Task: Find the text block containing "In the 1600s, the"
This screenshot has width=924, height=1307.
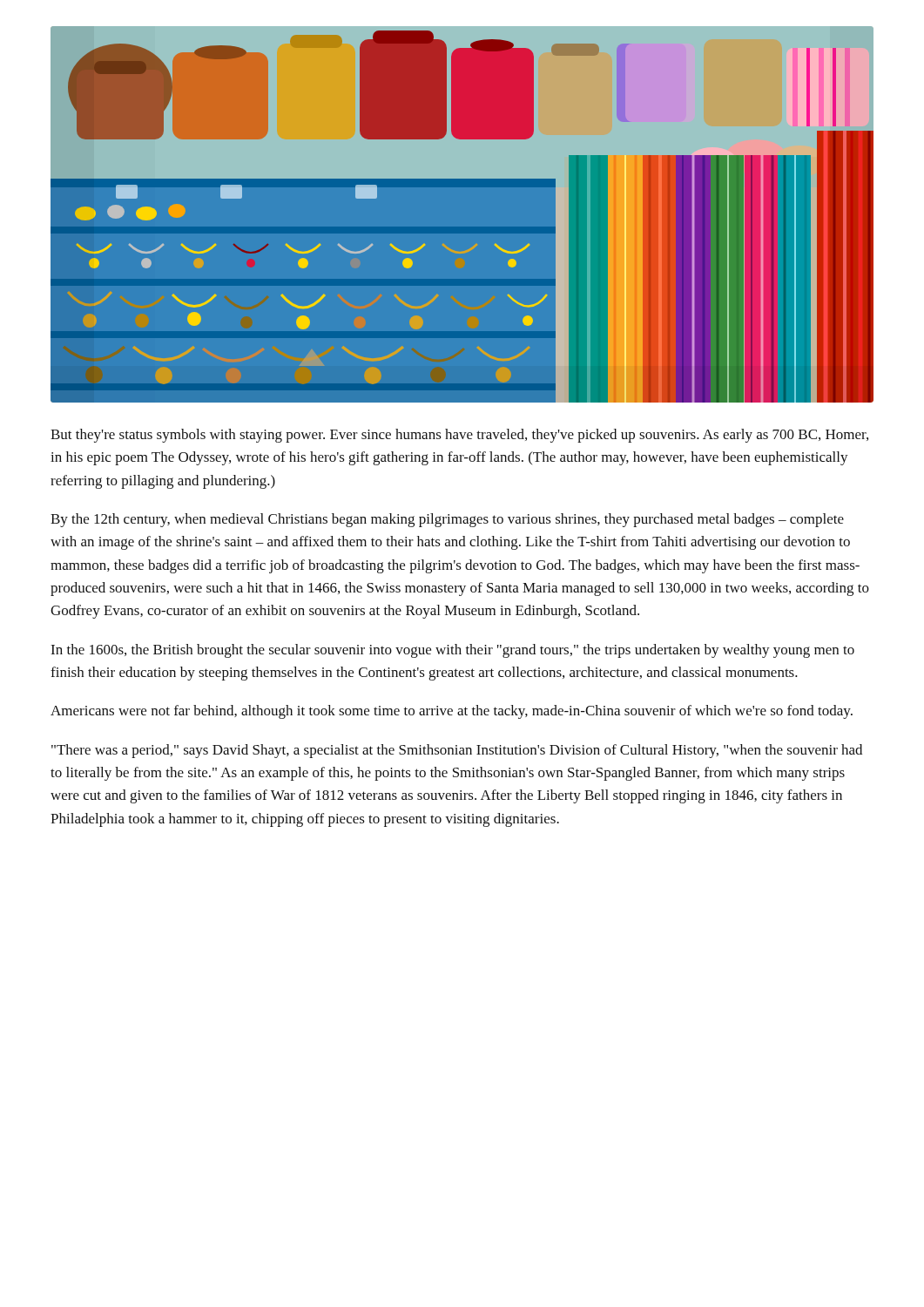Action: click(462, 661)
